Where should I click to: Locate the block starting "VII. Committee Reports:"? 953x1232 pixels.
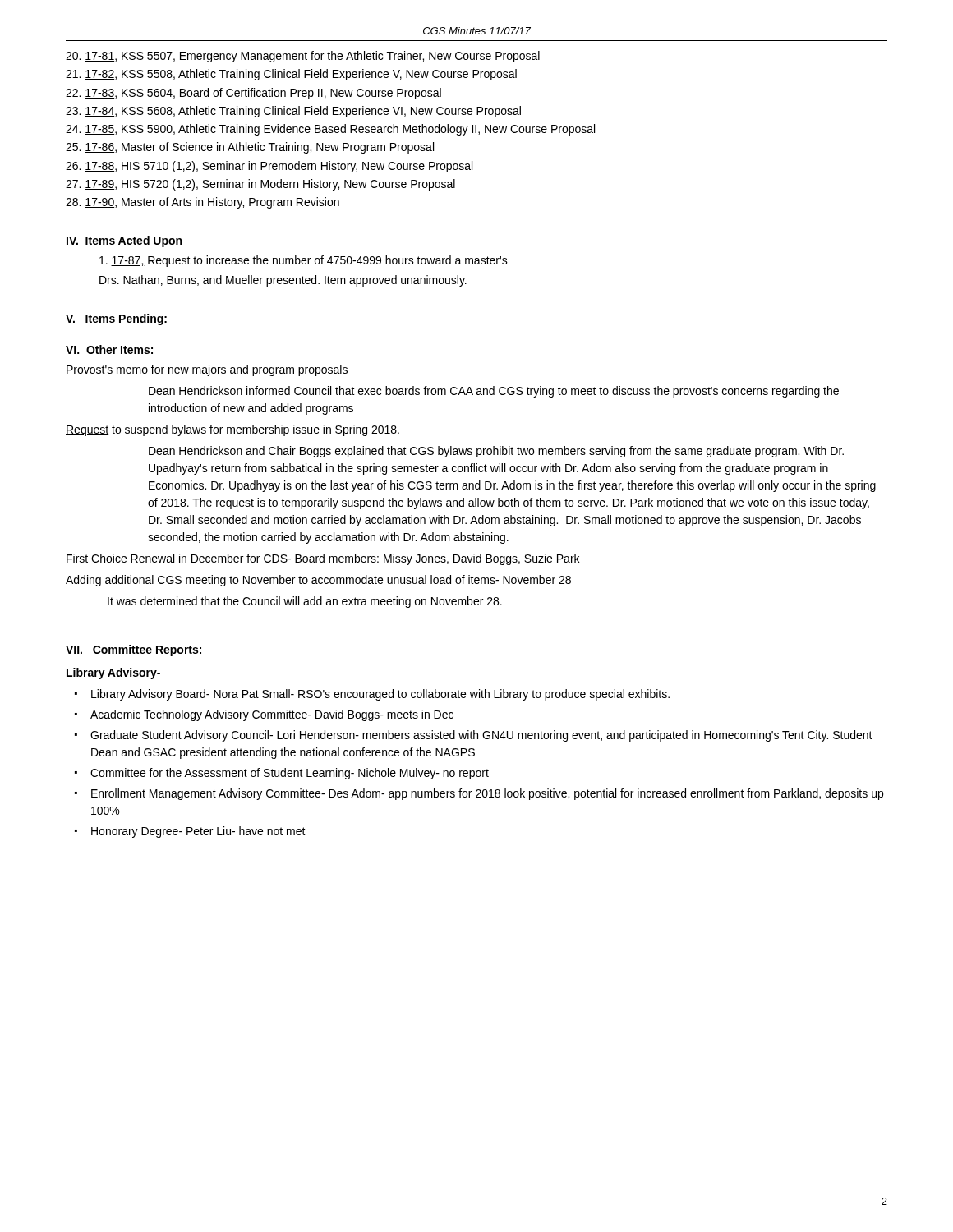(x=134, y=650)
